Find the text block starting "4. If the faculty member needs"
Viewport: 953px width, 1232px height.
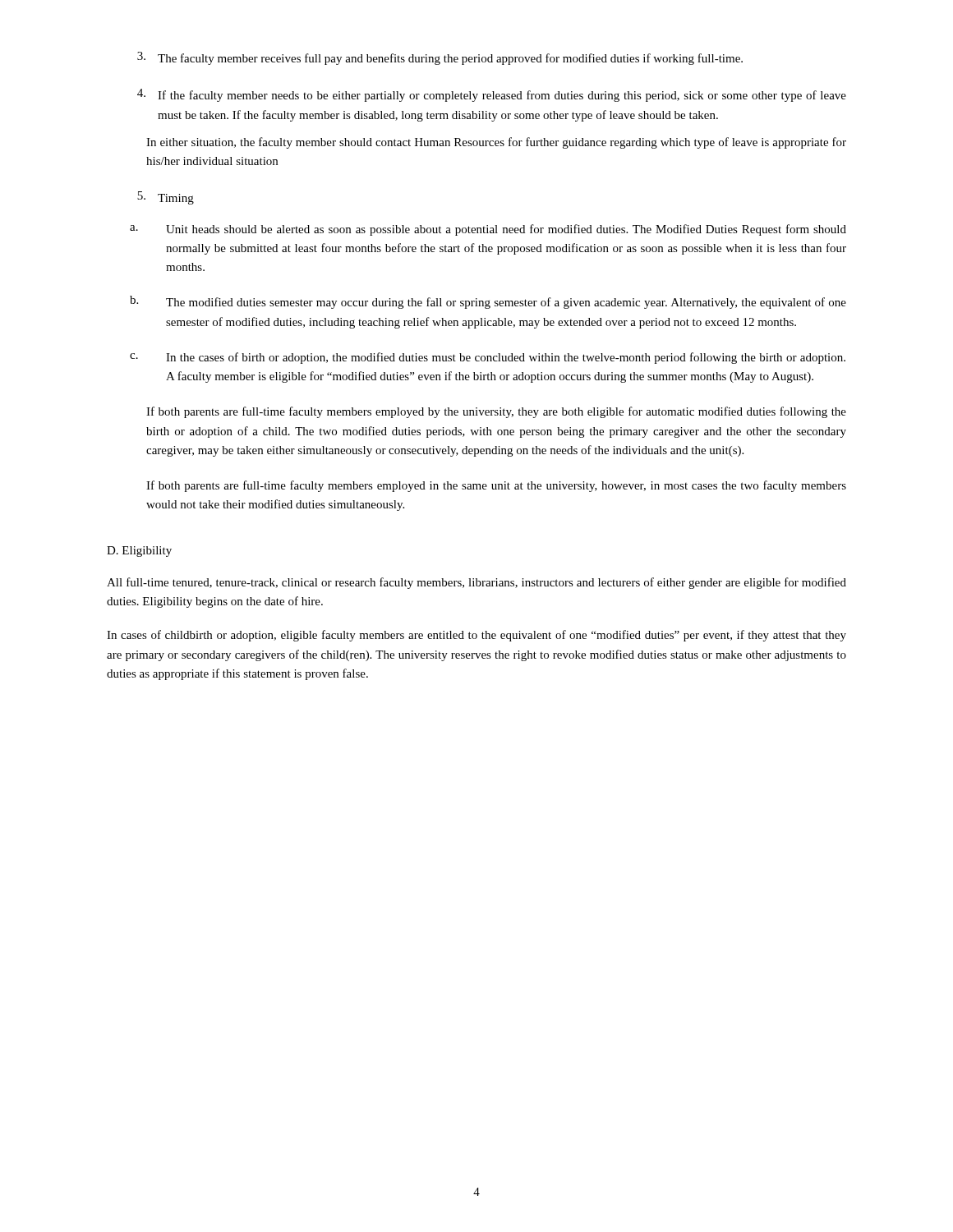(x=476, y=106)
